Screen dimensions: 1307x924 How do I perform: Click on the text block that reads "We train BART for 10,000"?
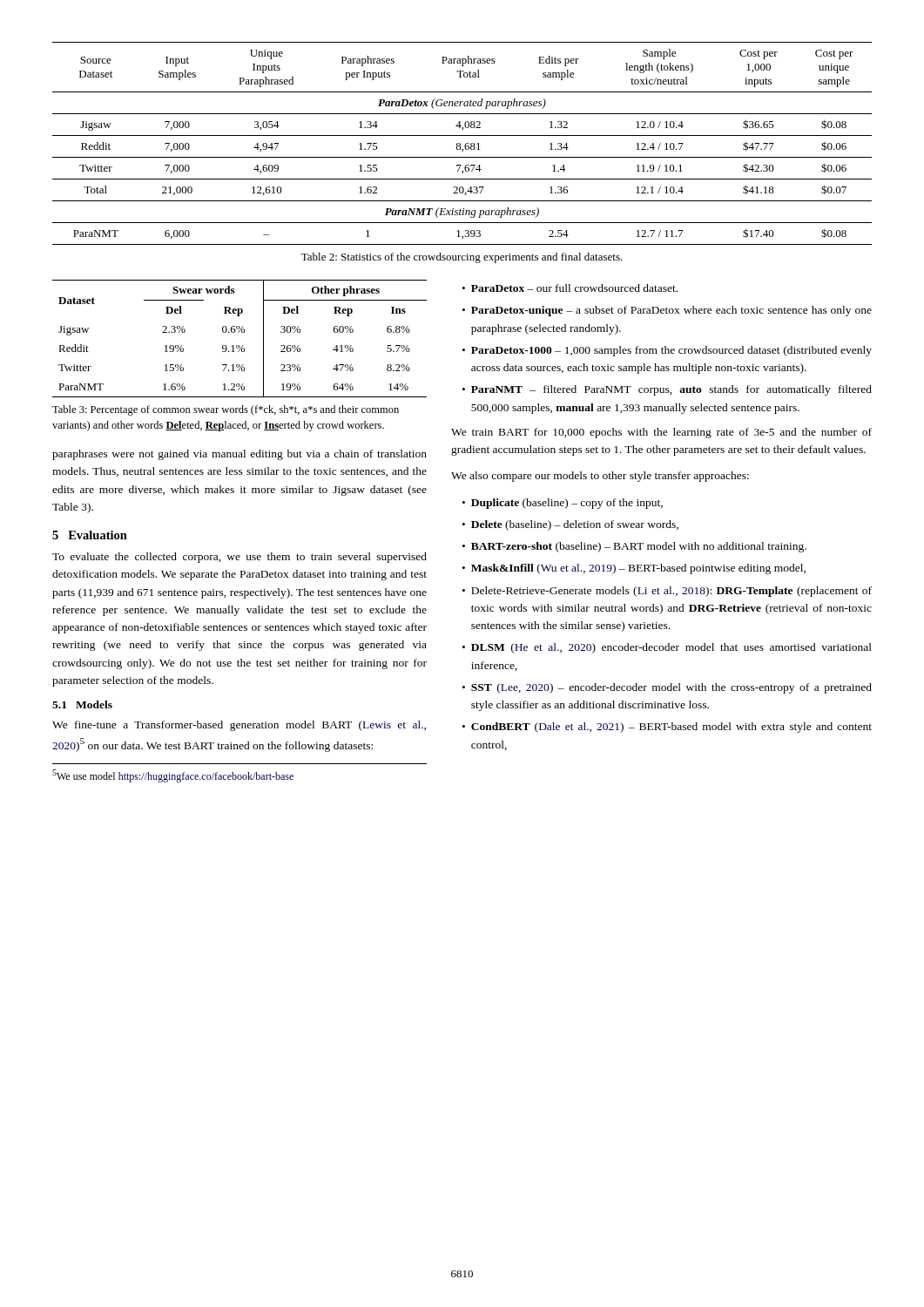(x=661, y=440)
